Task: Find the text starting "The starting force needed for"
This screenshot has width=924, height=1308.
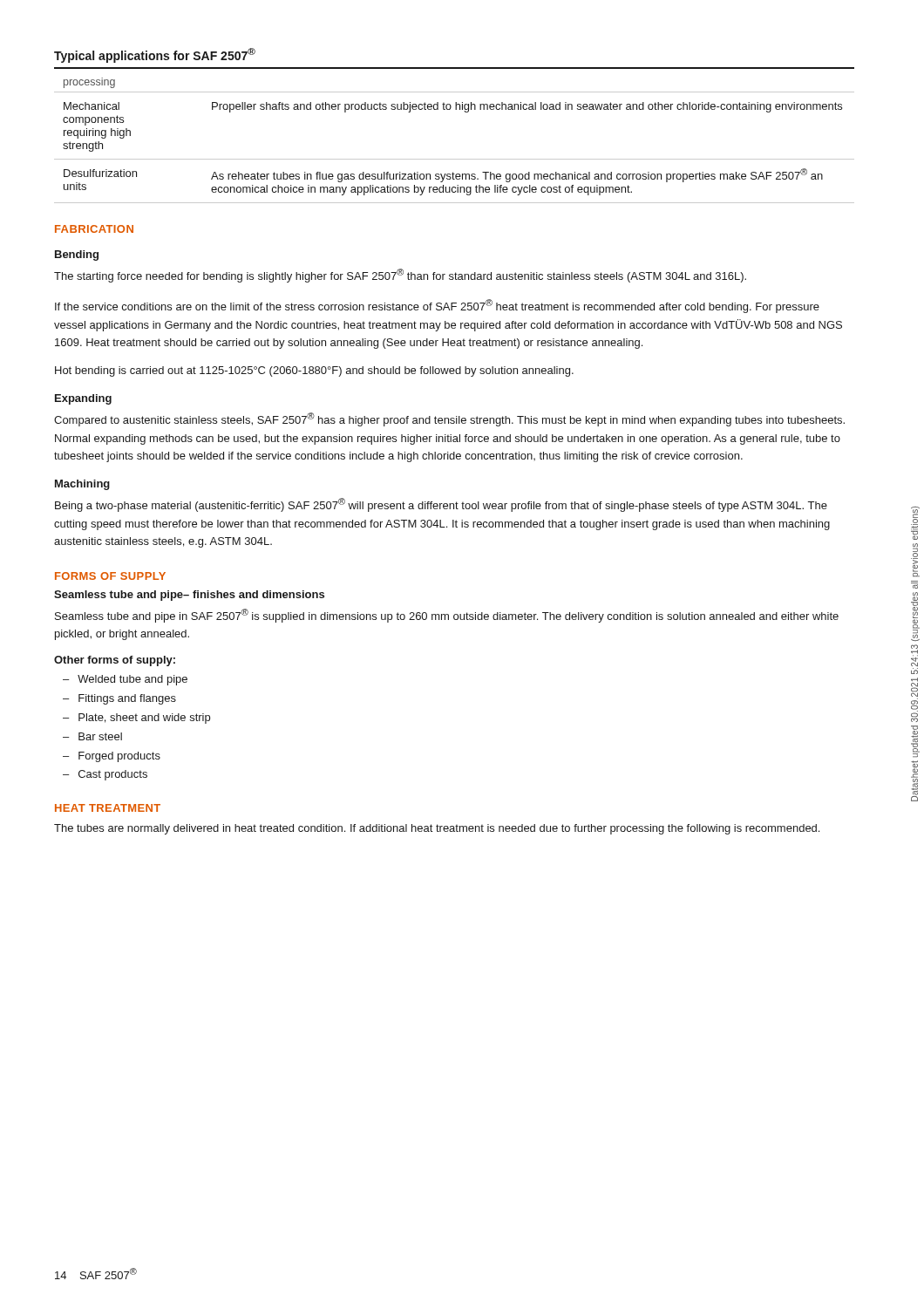Action: (x=401, y=275)
